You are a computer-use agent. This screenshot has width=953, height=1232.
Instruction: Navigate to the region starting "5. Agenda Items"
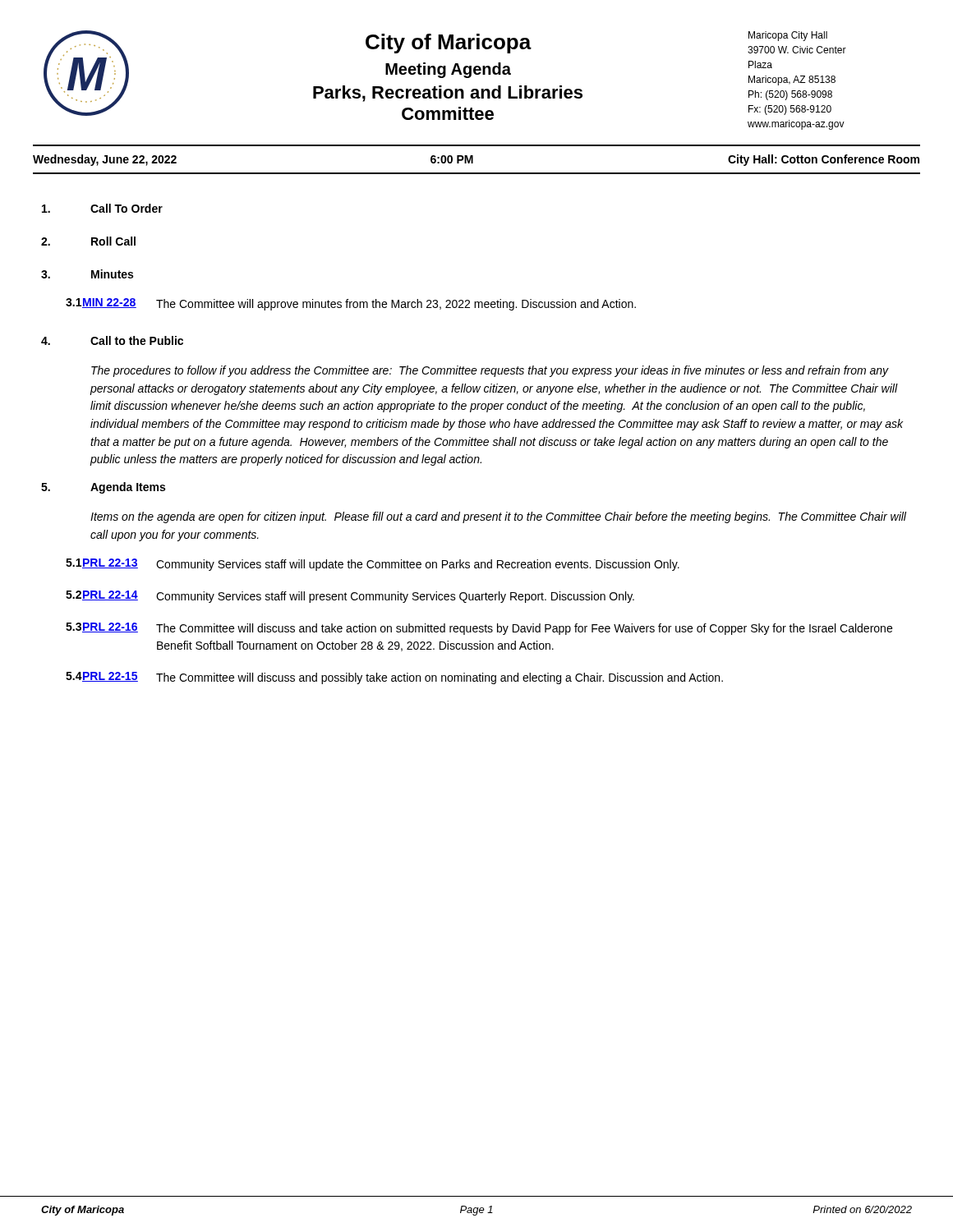103,488
